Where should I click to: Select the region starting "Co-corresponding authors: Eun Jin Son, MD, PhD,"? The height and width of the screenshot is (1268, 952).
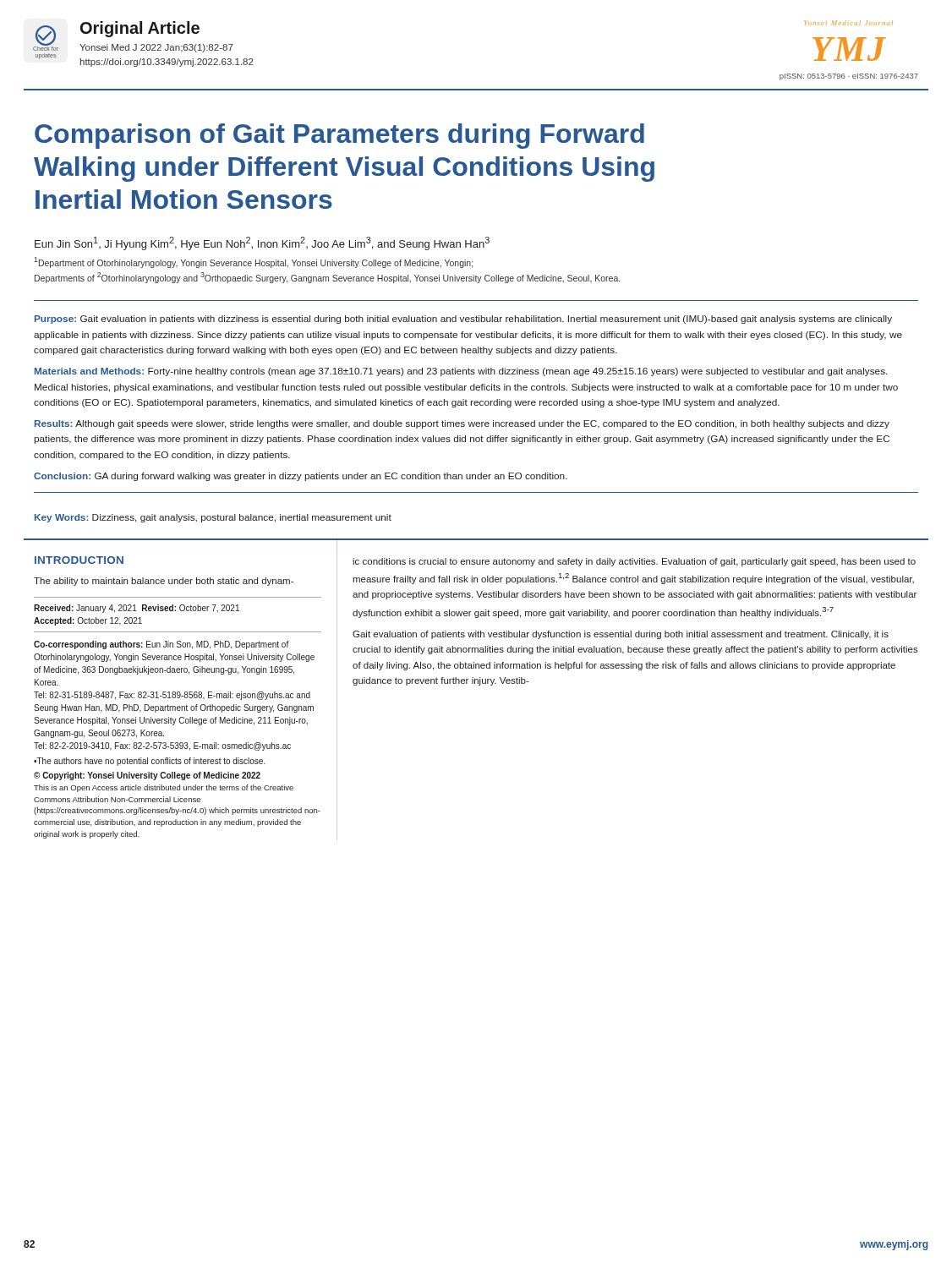178,695
